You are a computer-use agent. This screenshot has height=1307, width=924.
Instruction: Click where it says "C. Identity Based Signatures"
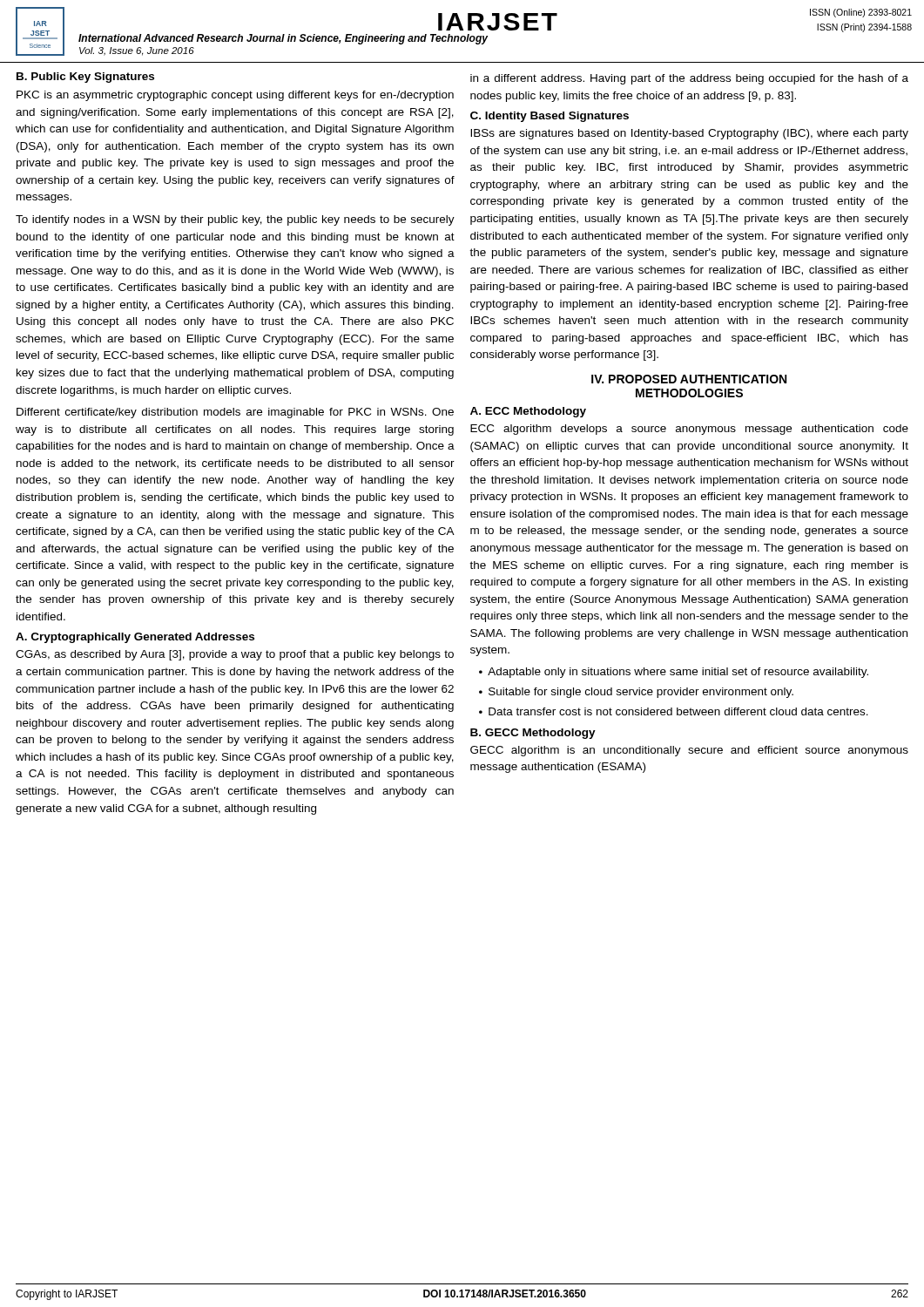550,116
